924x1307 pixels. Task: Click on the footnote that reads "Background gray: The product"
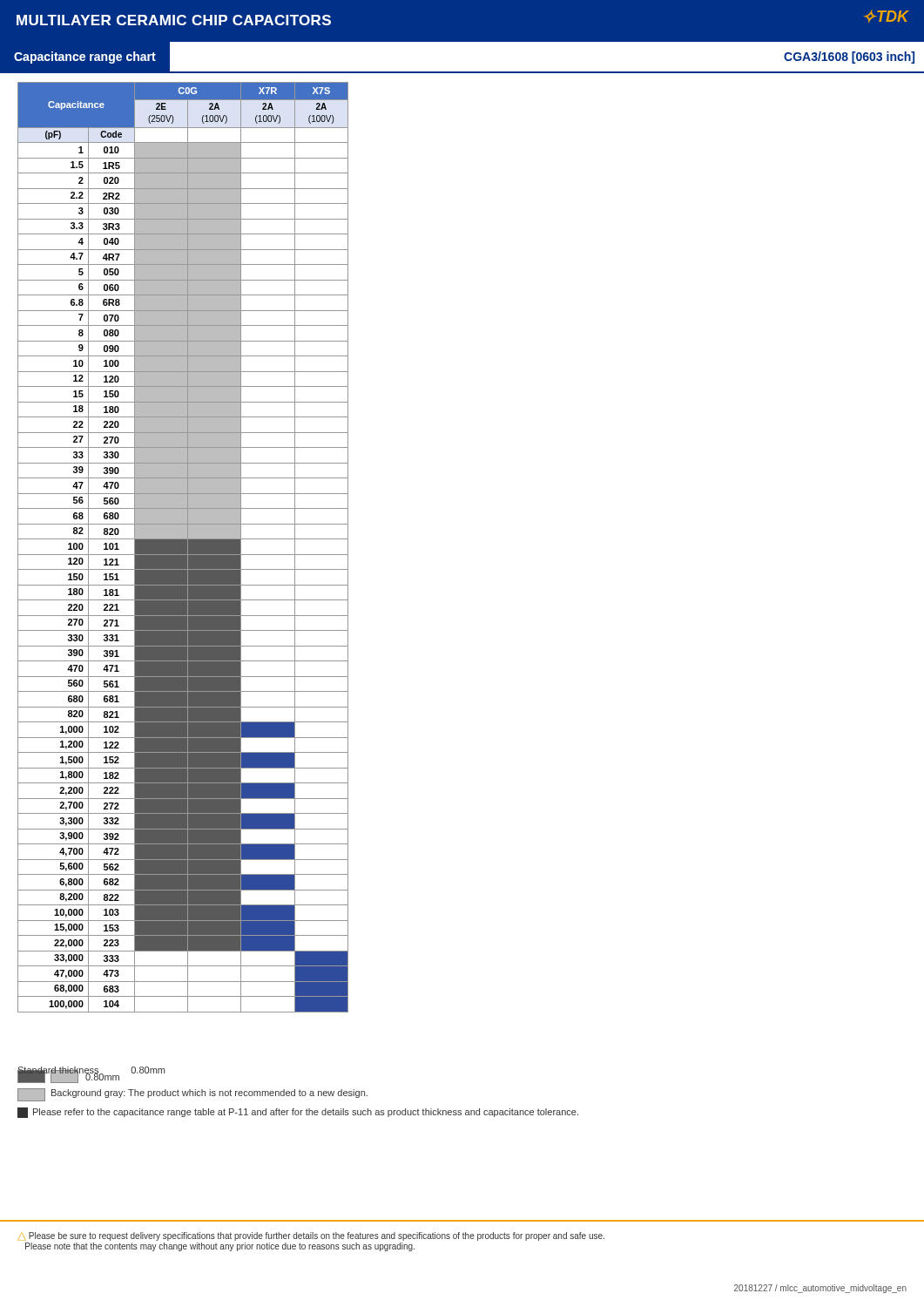tap(193, 1094)
